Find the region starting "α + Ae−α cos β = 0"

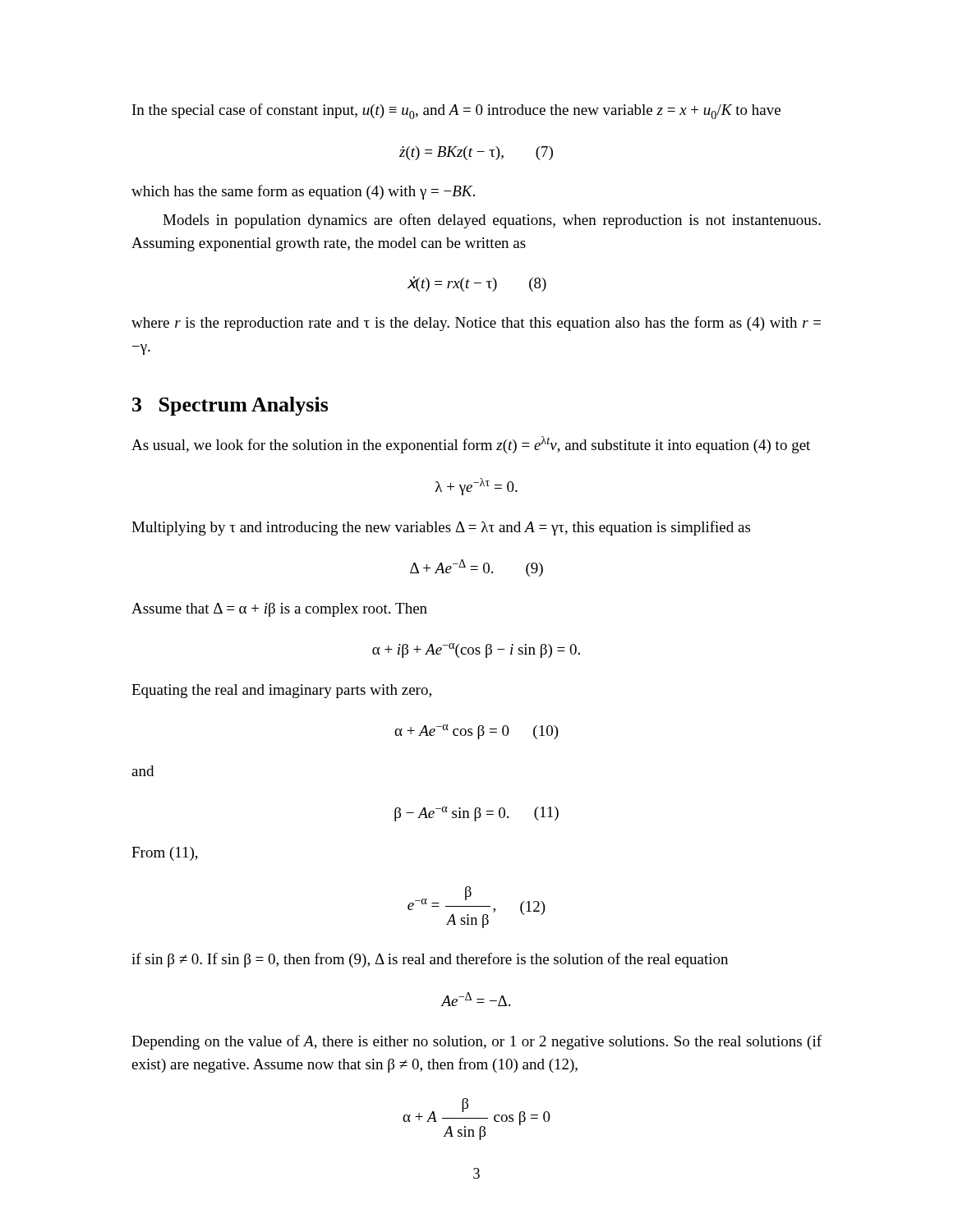point(476,731)
